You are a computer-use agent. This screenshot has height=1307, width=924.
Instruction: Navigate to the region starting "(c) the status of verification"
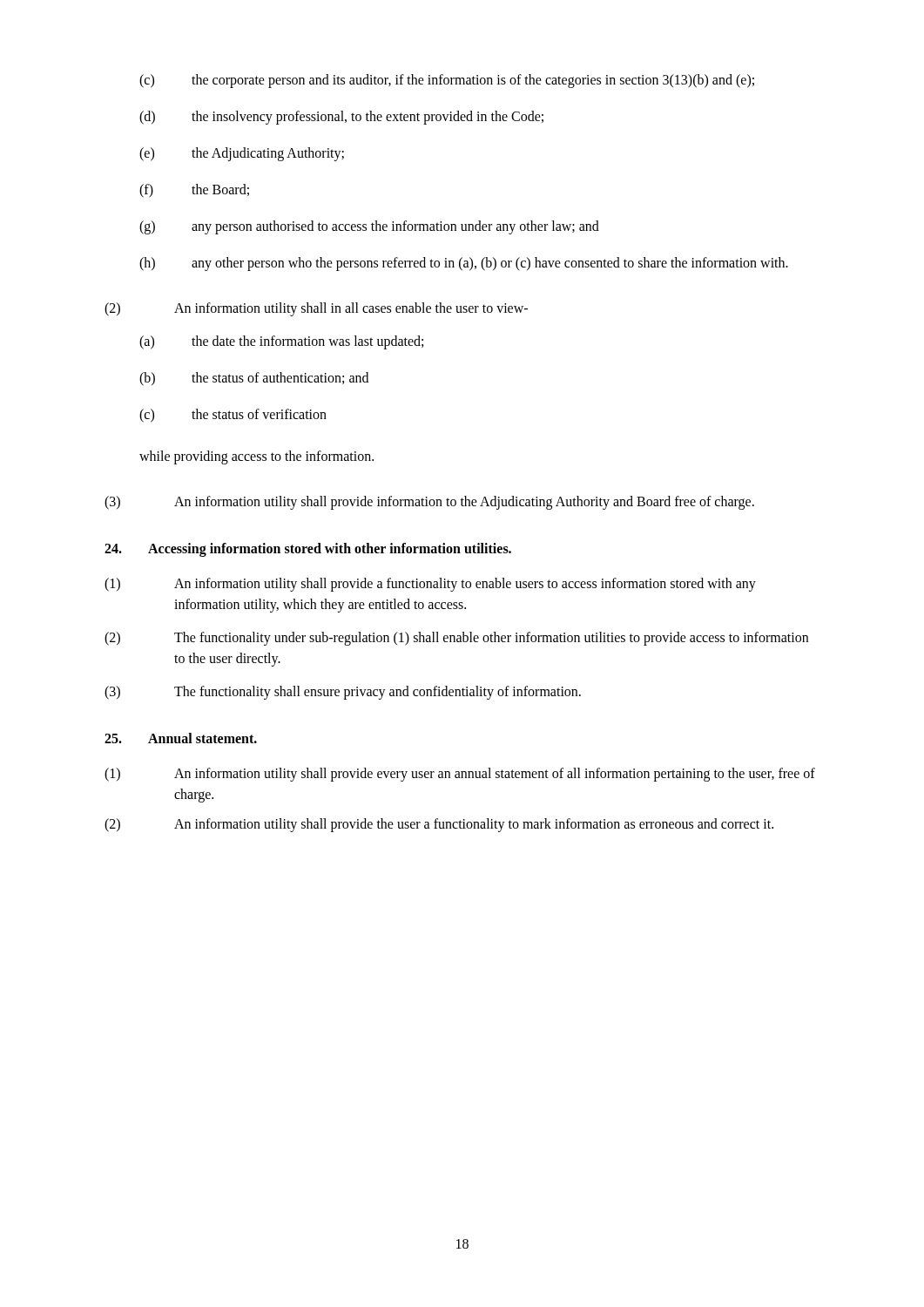pos(233,416)
